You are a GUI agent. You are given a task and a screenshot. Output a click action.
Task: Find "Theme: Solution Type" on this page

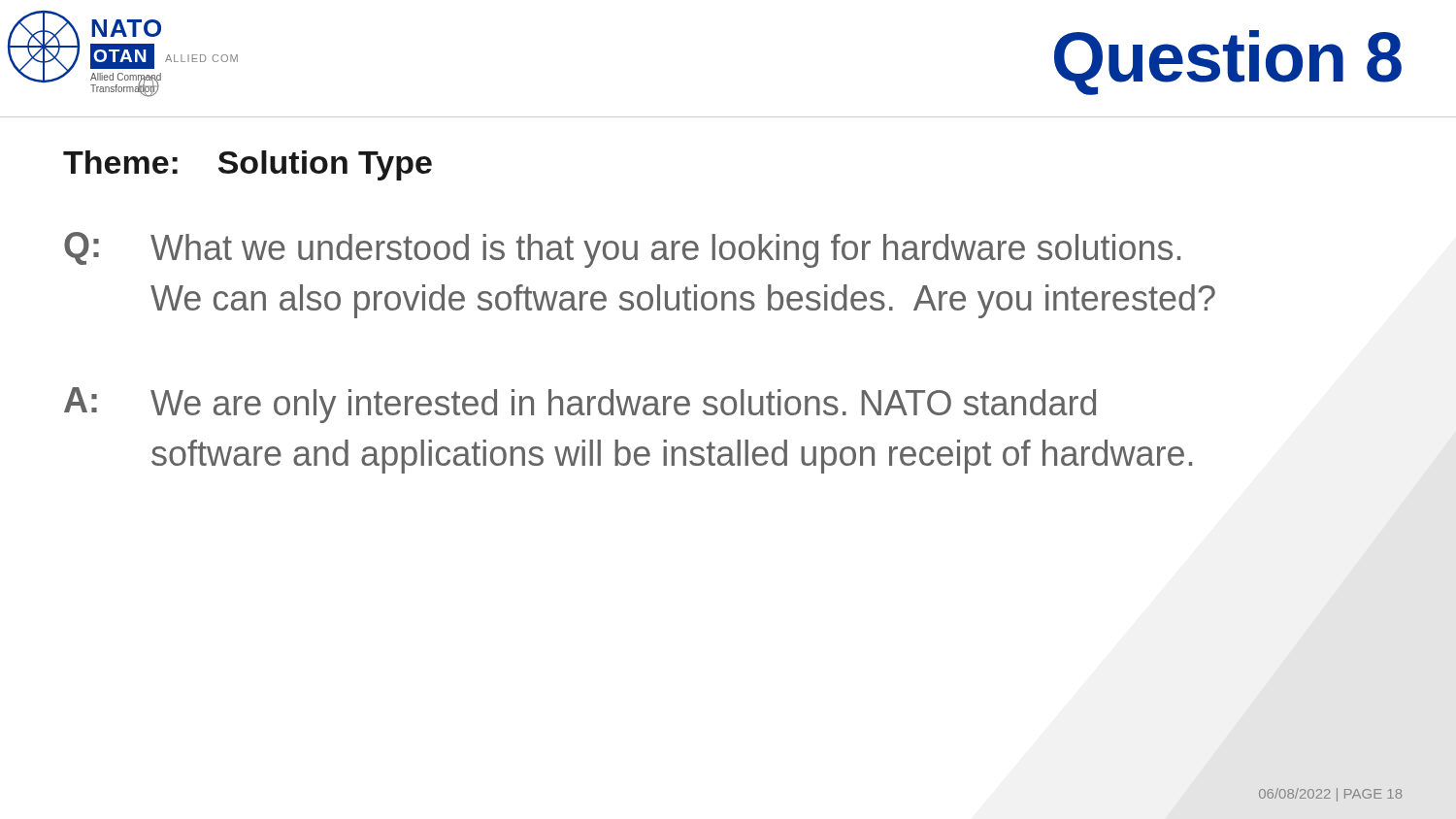(248, 162)
